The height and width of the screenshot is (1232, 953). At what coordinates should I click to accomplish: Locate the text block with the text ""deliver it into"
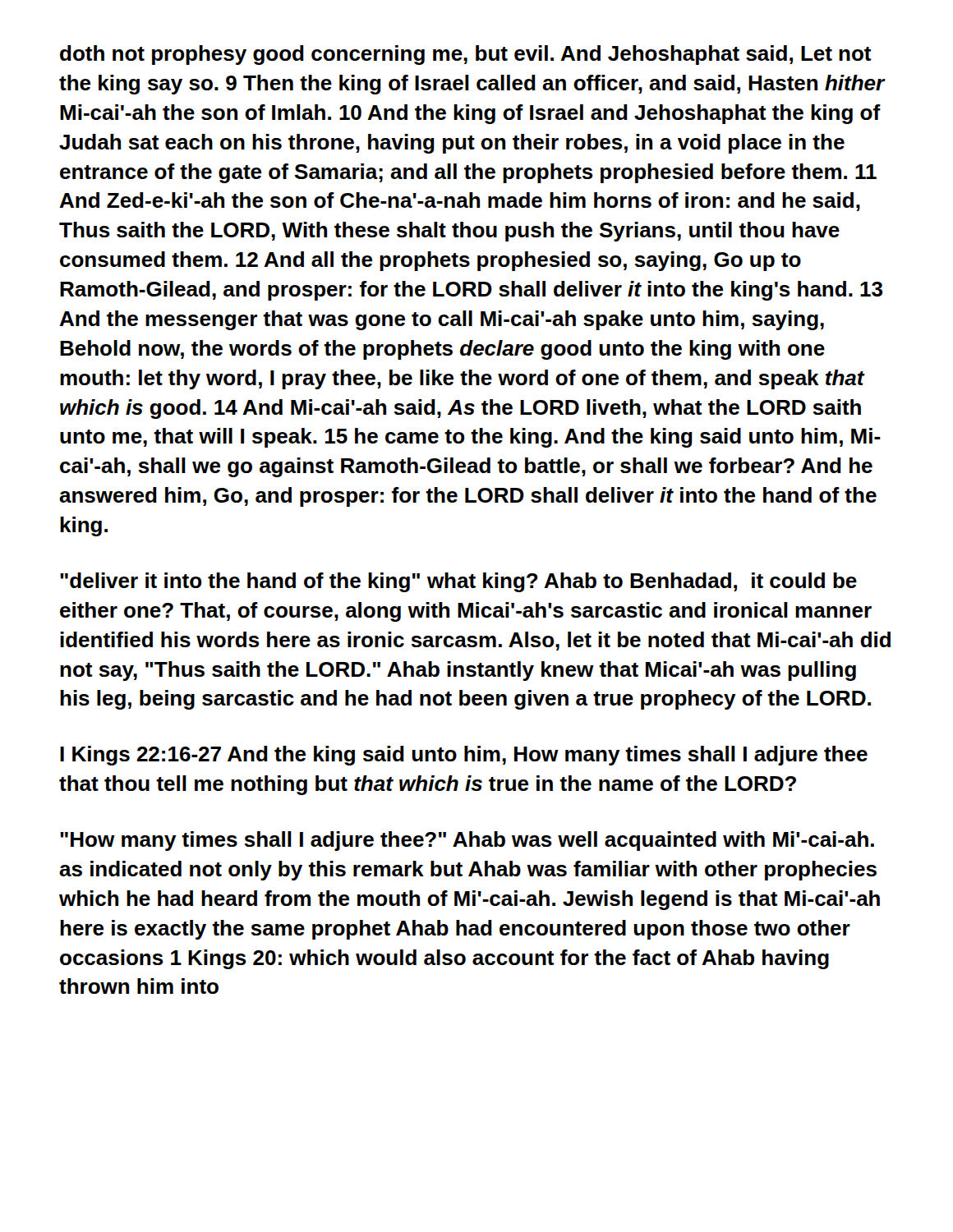[x=476, y=639]
